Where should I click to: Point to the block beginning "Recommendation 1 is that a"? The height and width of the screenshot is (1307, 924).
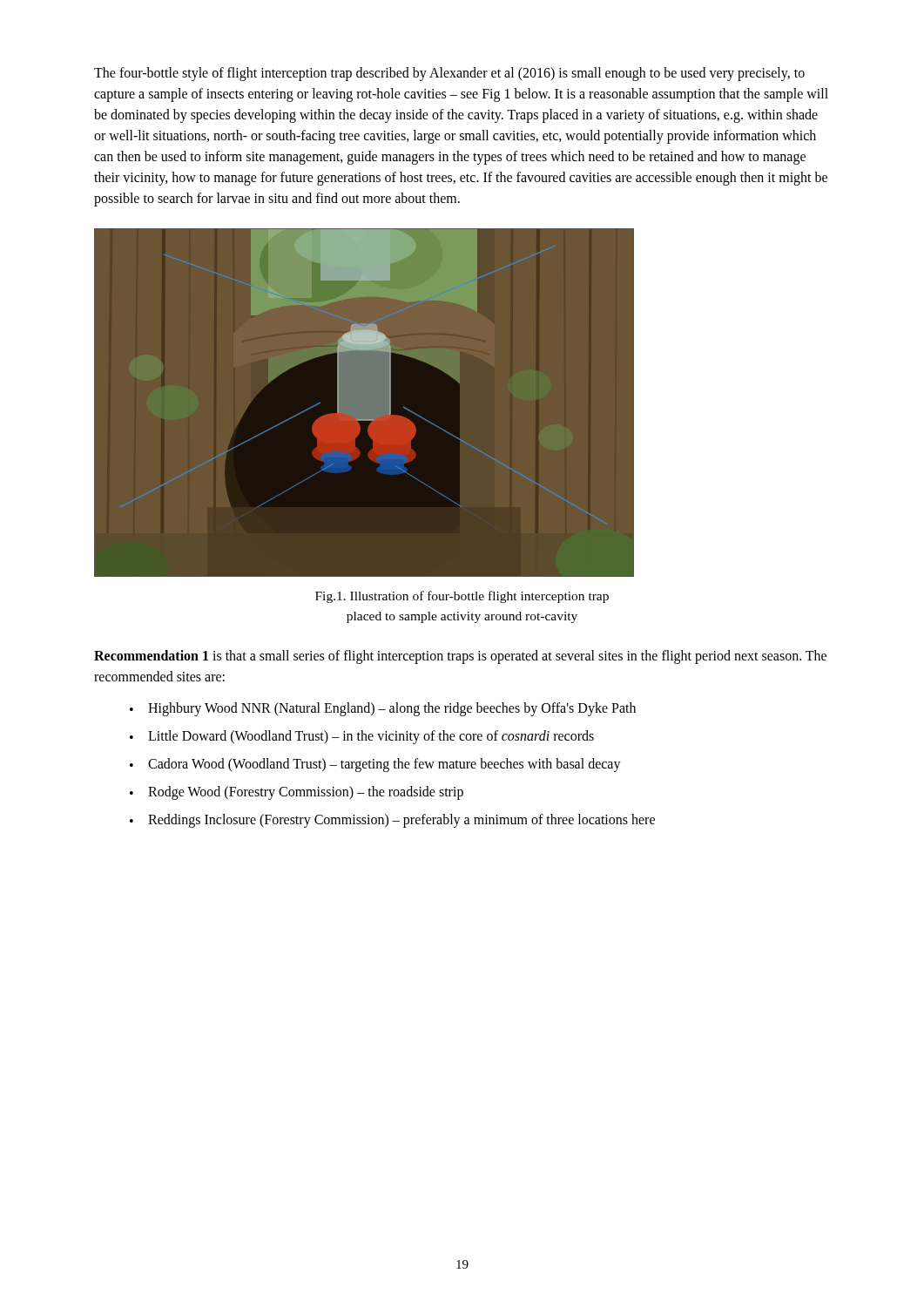tap(461, 666)
